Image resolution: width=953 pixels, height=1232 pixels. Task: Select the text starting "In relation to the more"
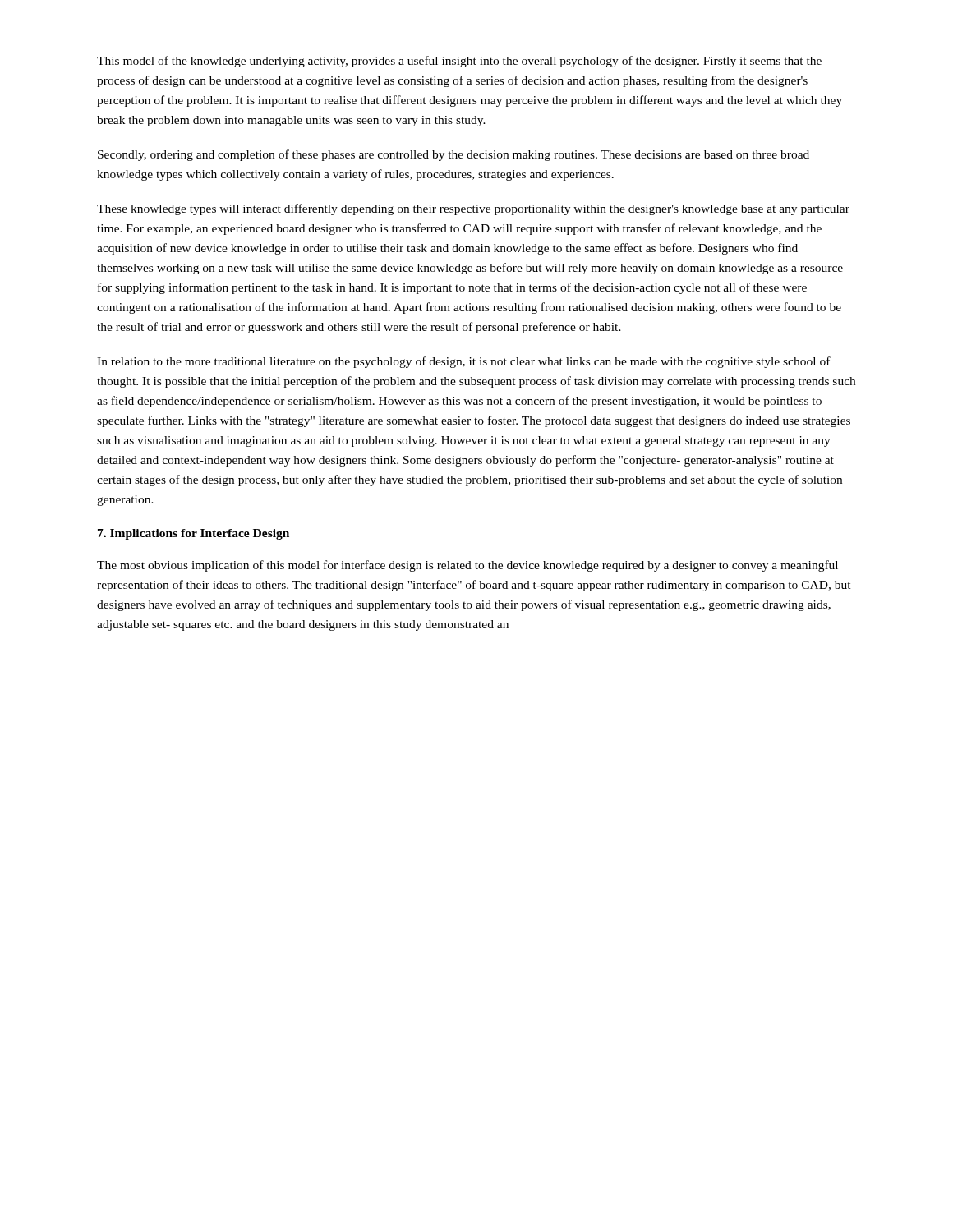click(x=476, y=430)
